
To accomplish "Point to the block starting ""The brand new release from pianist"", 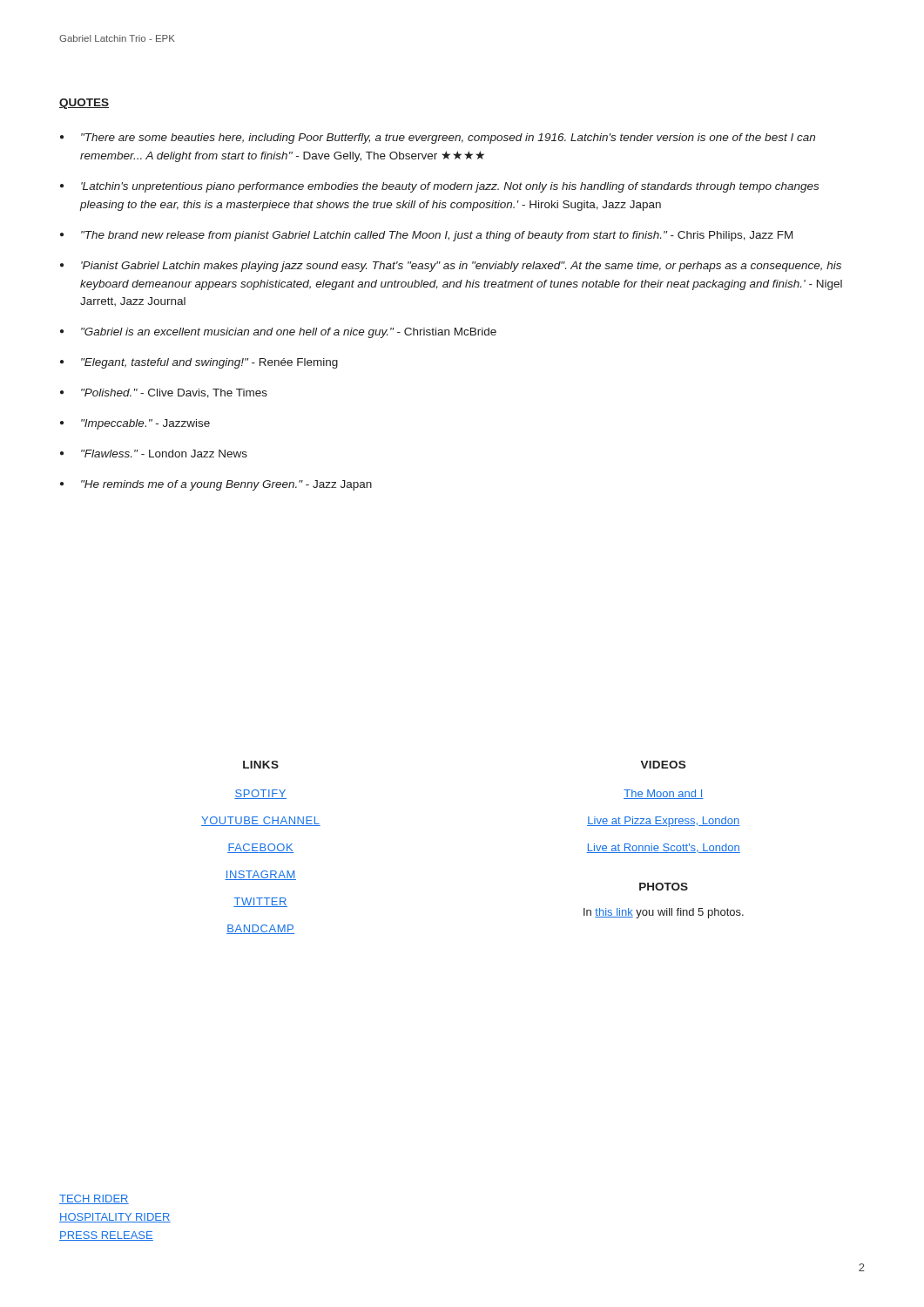I will 437,235.
